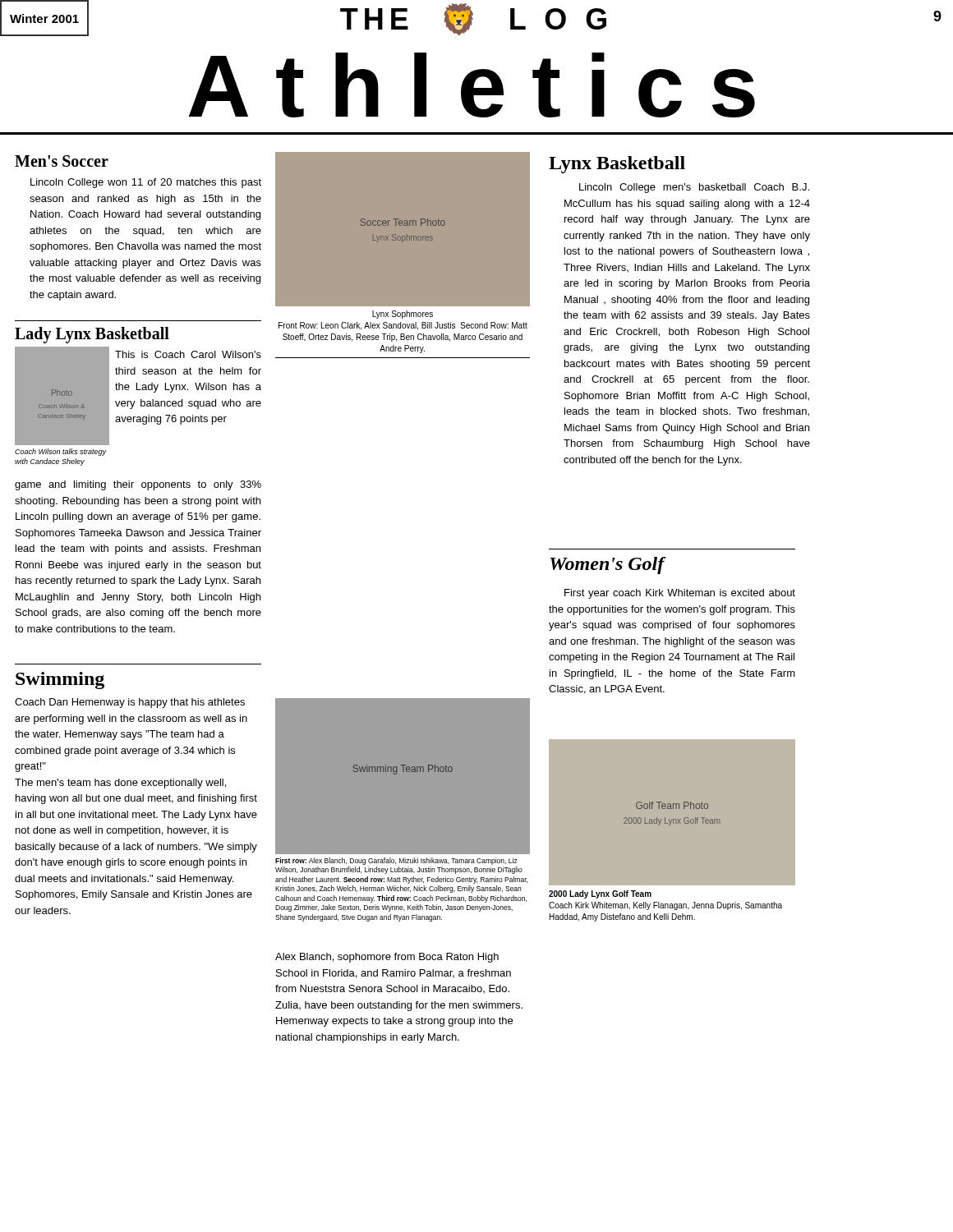
Task: Locate the block of text that opens with "Alex Blanch, sophomore from Boca Raton High"
Action: point(399,996)
